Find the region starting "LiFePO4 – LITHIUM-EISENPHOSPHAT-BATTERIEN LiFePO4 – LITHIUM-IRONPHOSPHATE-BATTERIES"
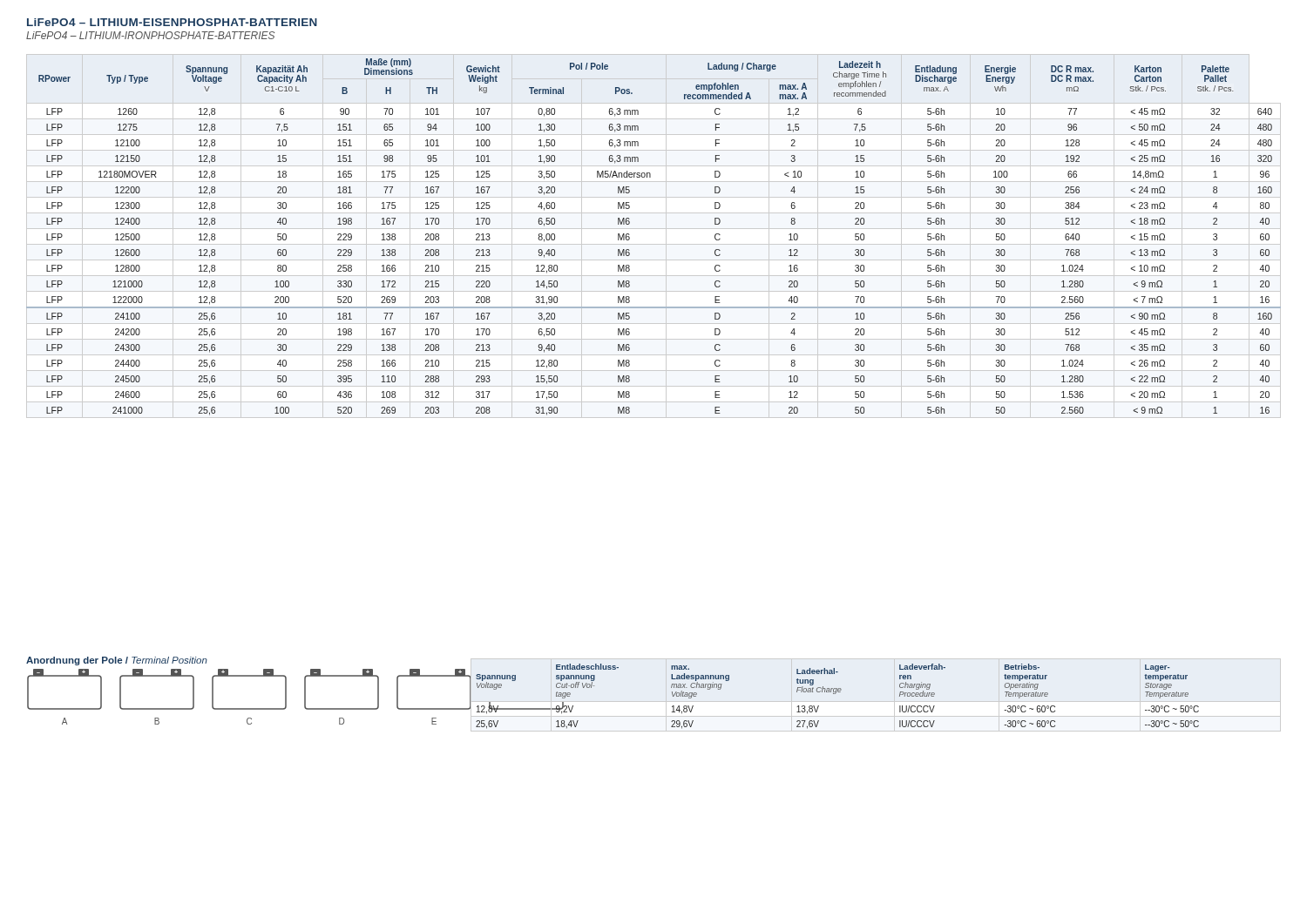Image resolution: width=1307 pixels, height=924 pixels. pyautogui.click(x=172, y=29)
